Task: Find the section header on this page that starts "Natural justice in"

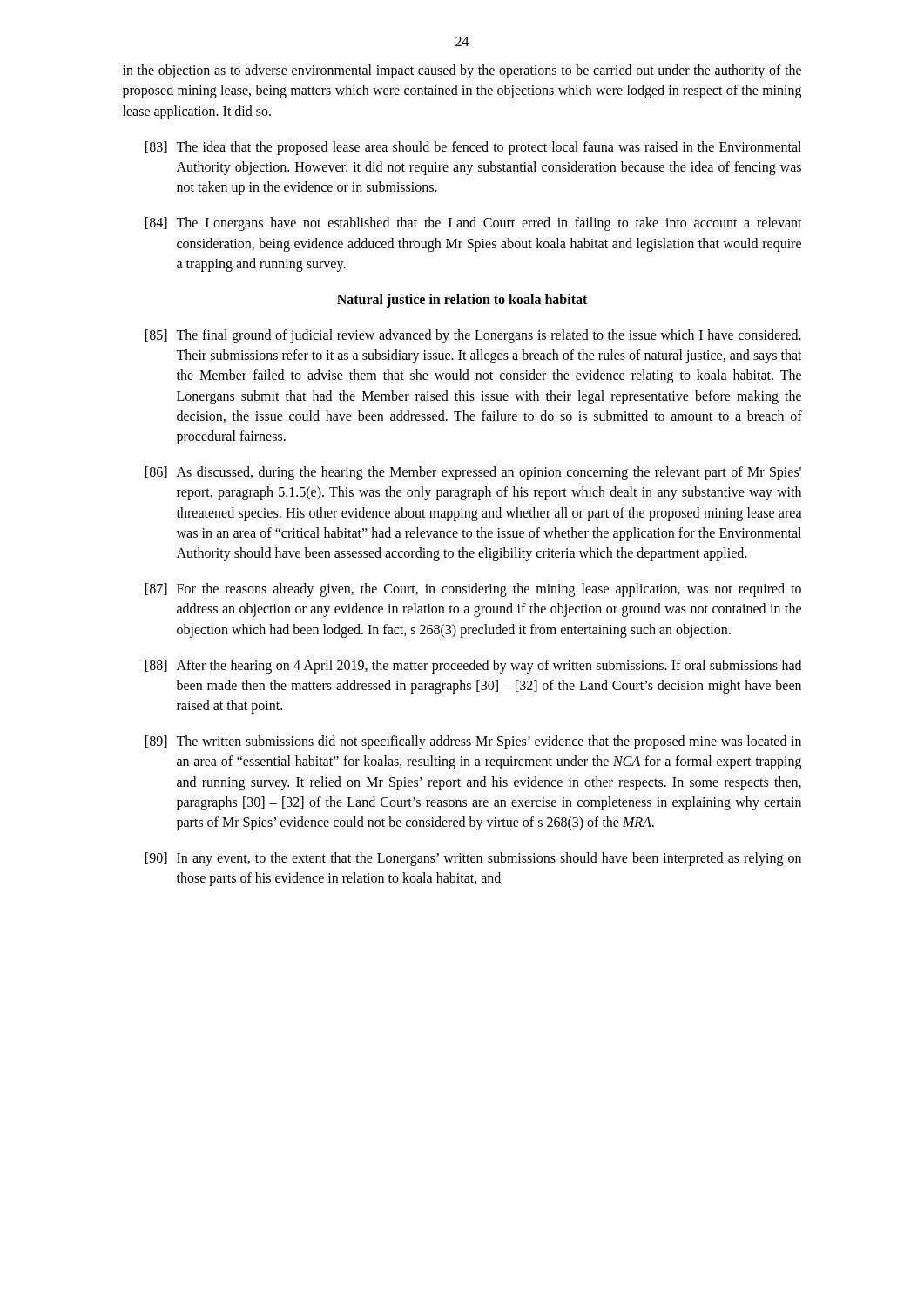Action: tap(462, 299)
